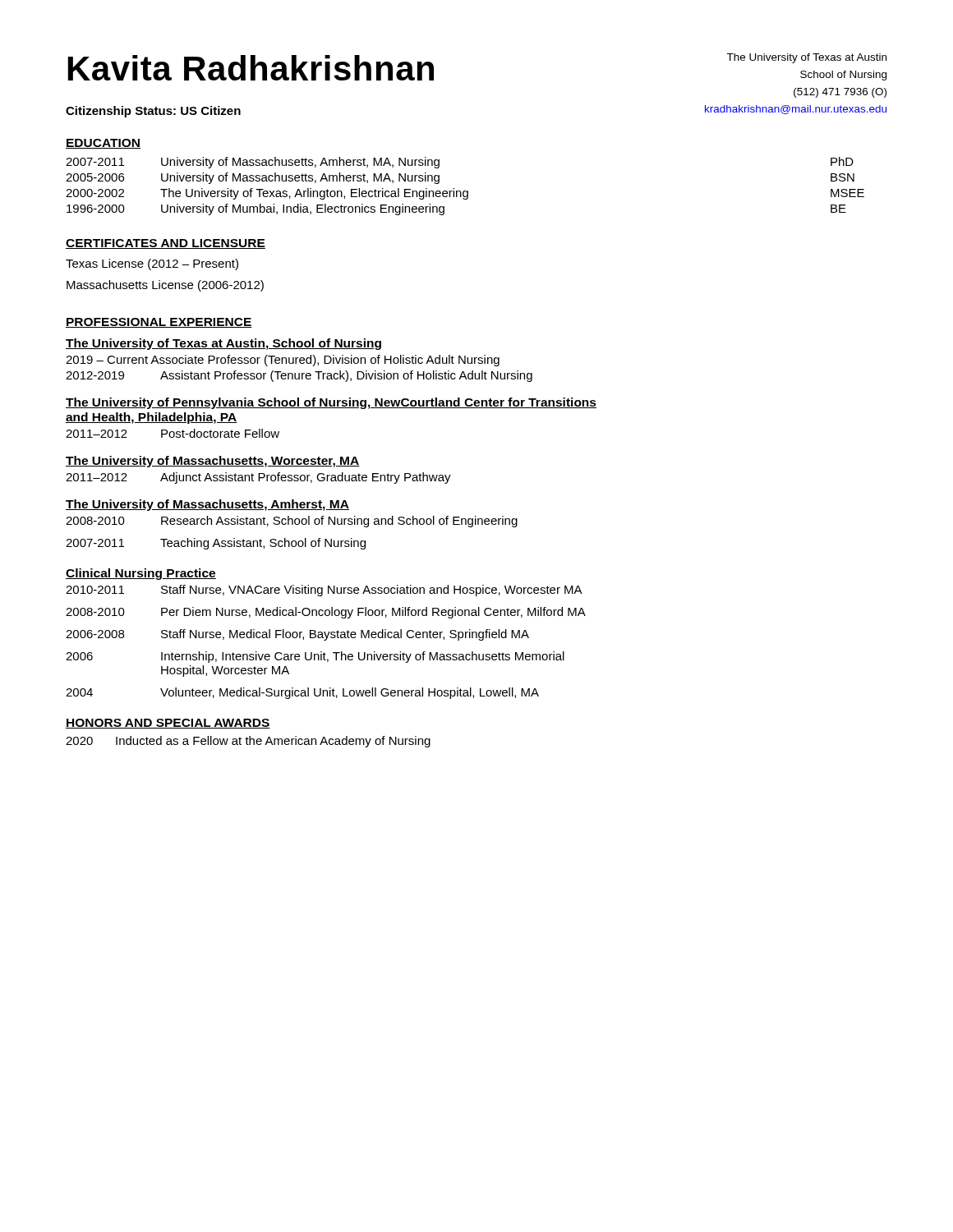The image size is (953, 1232).
Task: Select the block starting "HONORS AND SPECIAL AWARDS"
Action: (x=168, y=722)
